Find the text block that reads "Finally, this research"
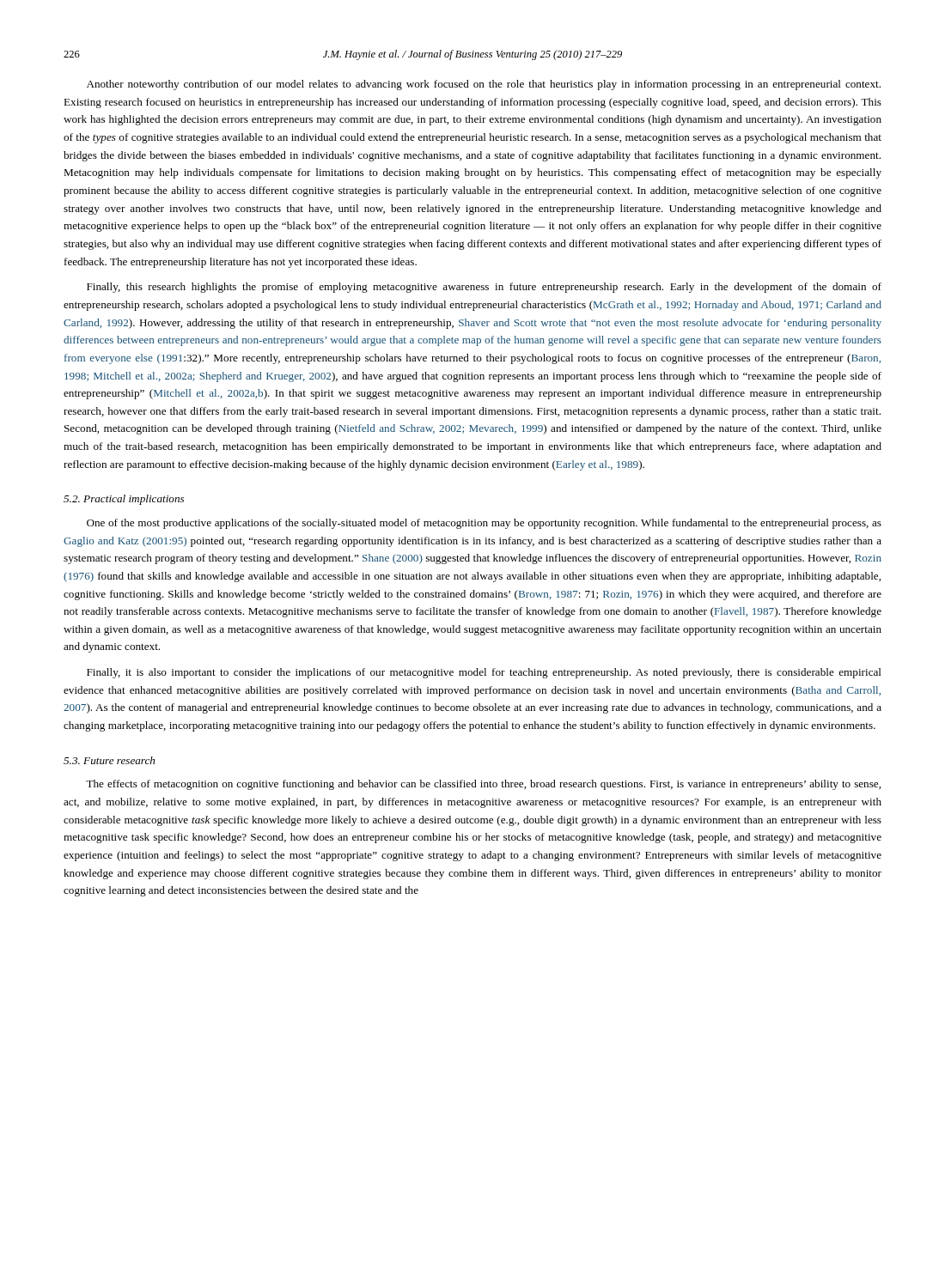This screenshot has width=945, height=1288. click(472, 376)
